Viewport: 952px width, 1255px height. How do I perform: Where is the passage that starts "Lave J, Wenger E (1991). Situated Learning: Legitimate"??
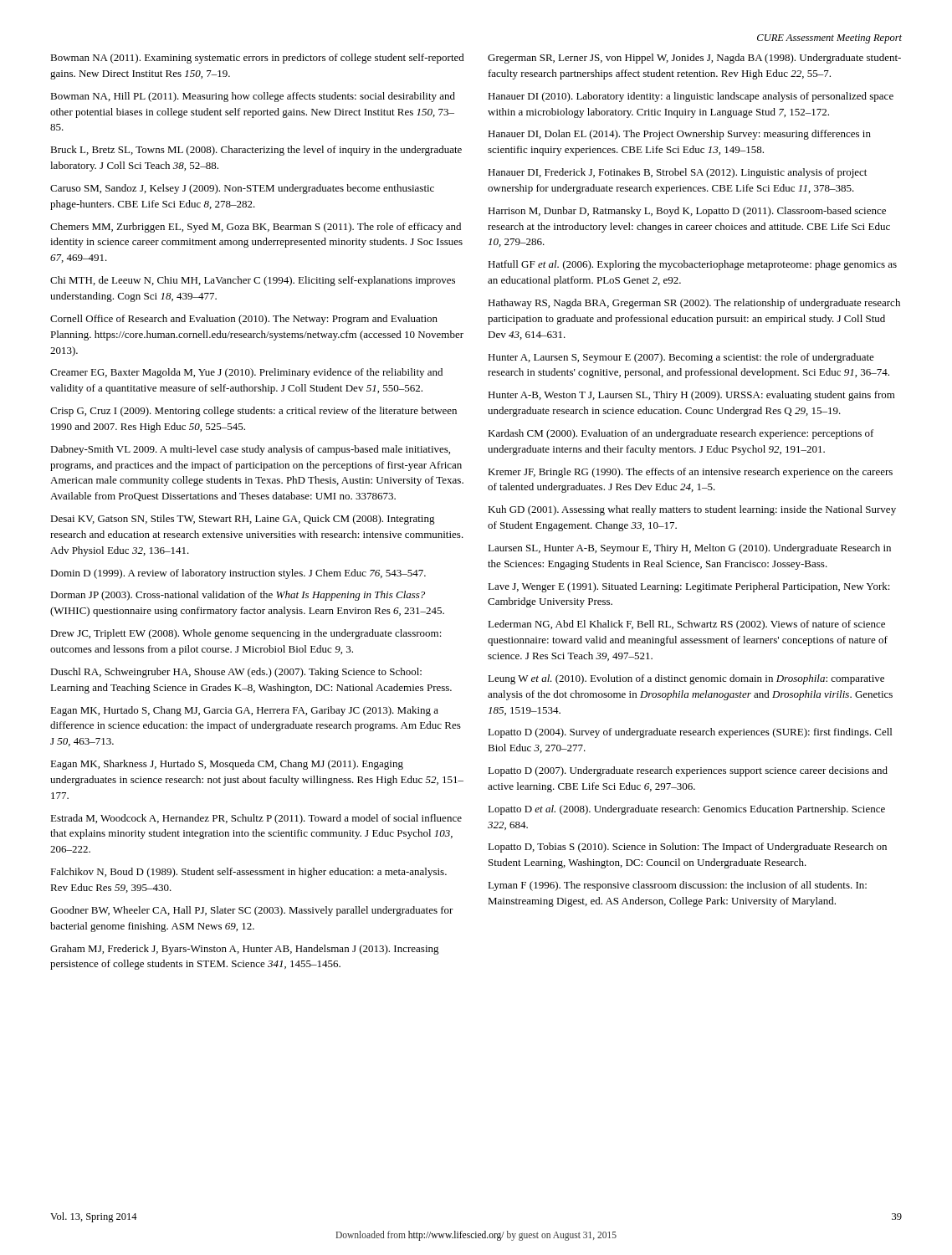(x=689, y=594)
